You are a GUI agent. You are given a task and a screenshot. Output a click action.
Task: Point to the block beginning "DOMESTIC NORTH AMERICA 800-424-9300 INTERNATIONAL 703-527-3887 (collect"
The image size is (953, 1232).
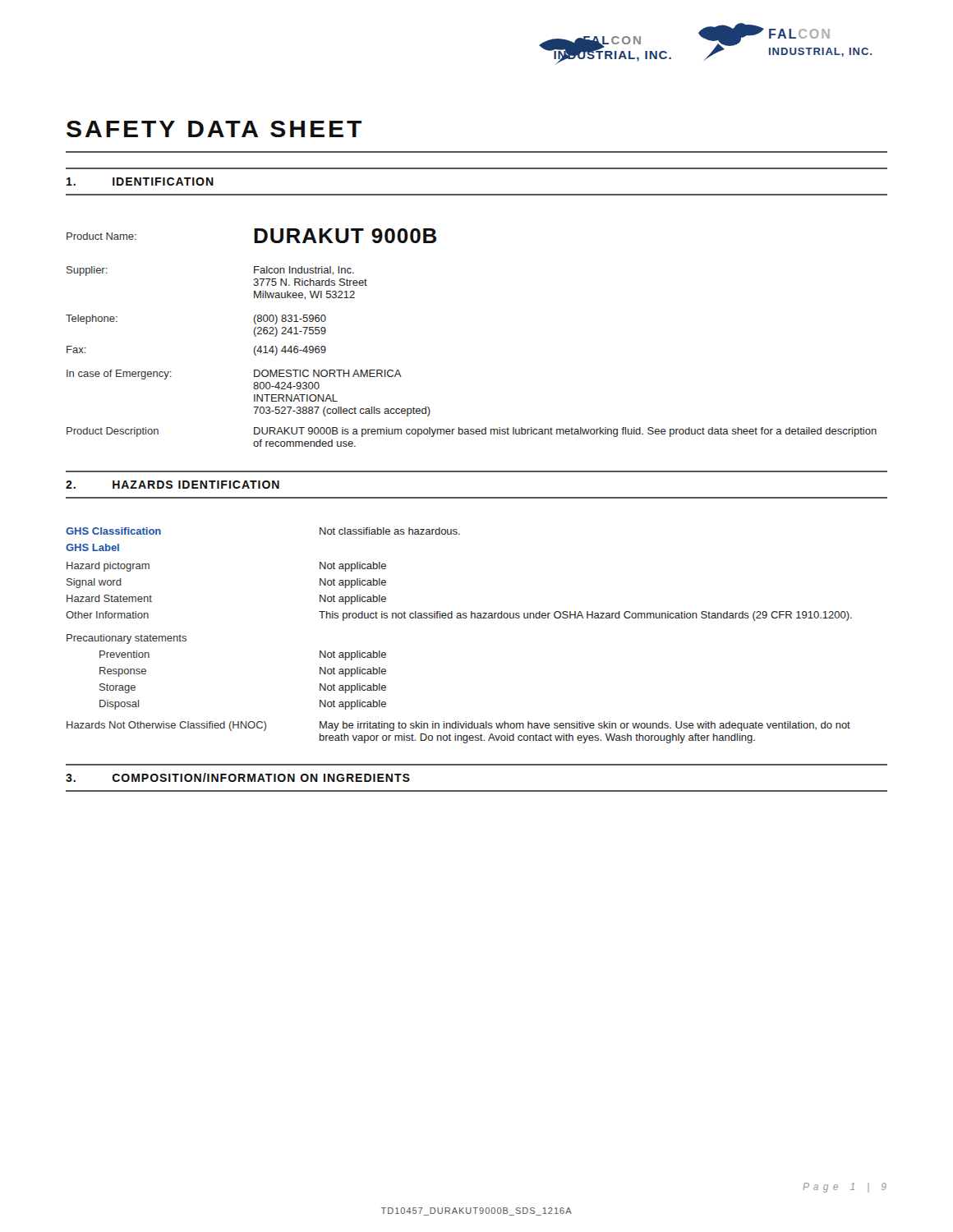click(x=342, y=392)
